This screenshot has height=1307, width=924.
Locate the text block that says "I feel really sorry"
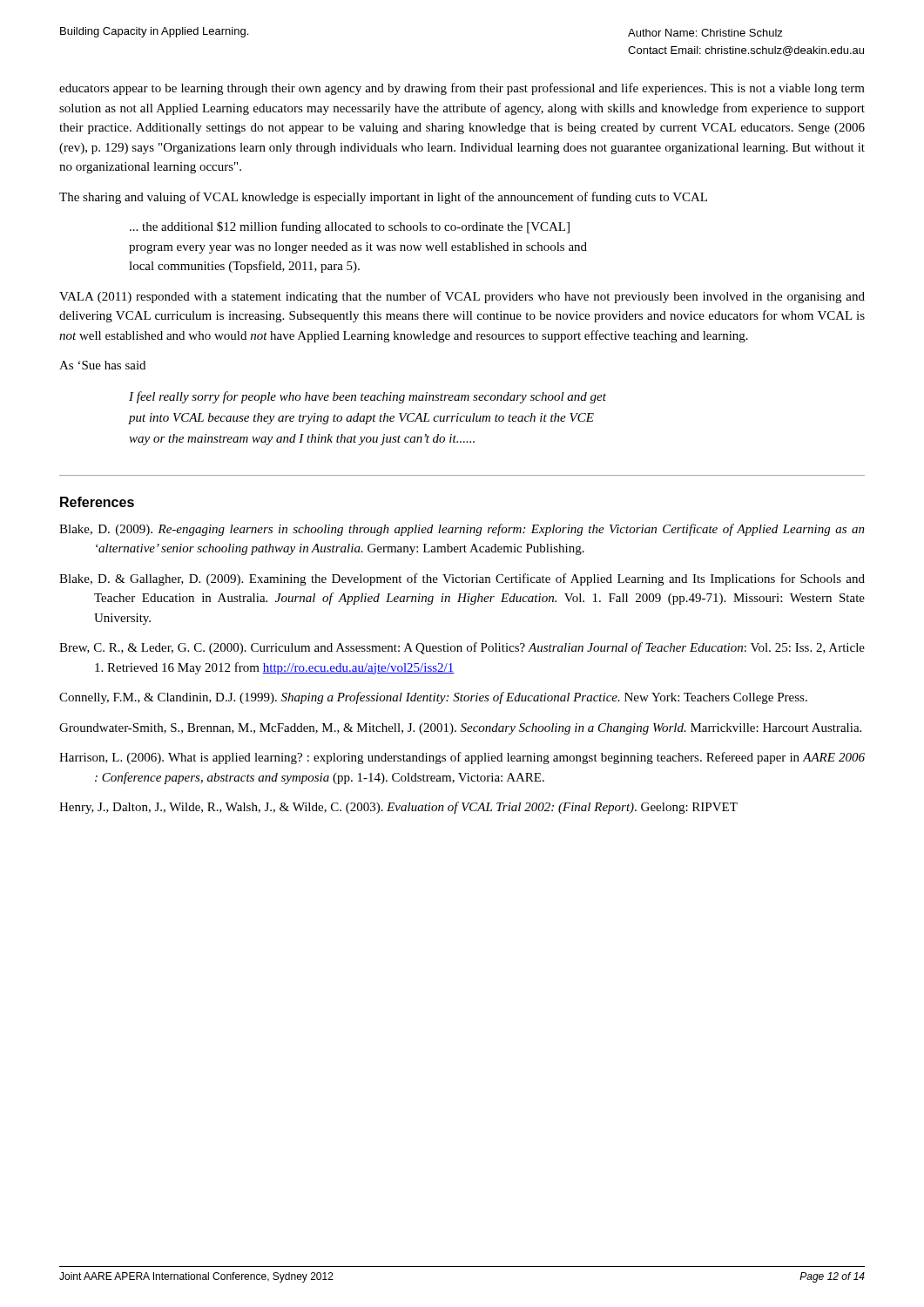(x=497, y=417)
